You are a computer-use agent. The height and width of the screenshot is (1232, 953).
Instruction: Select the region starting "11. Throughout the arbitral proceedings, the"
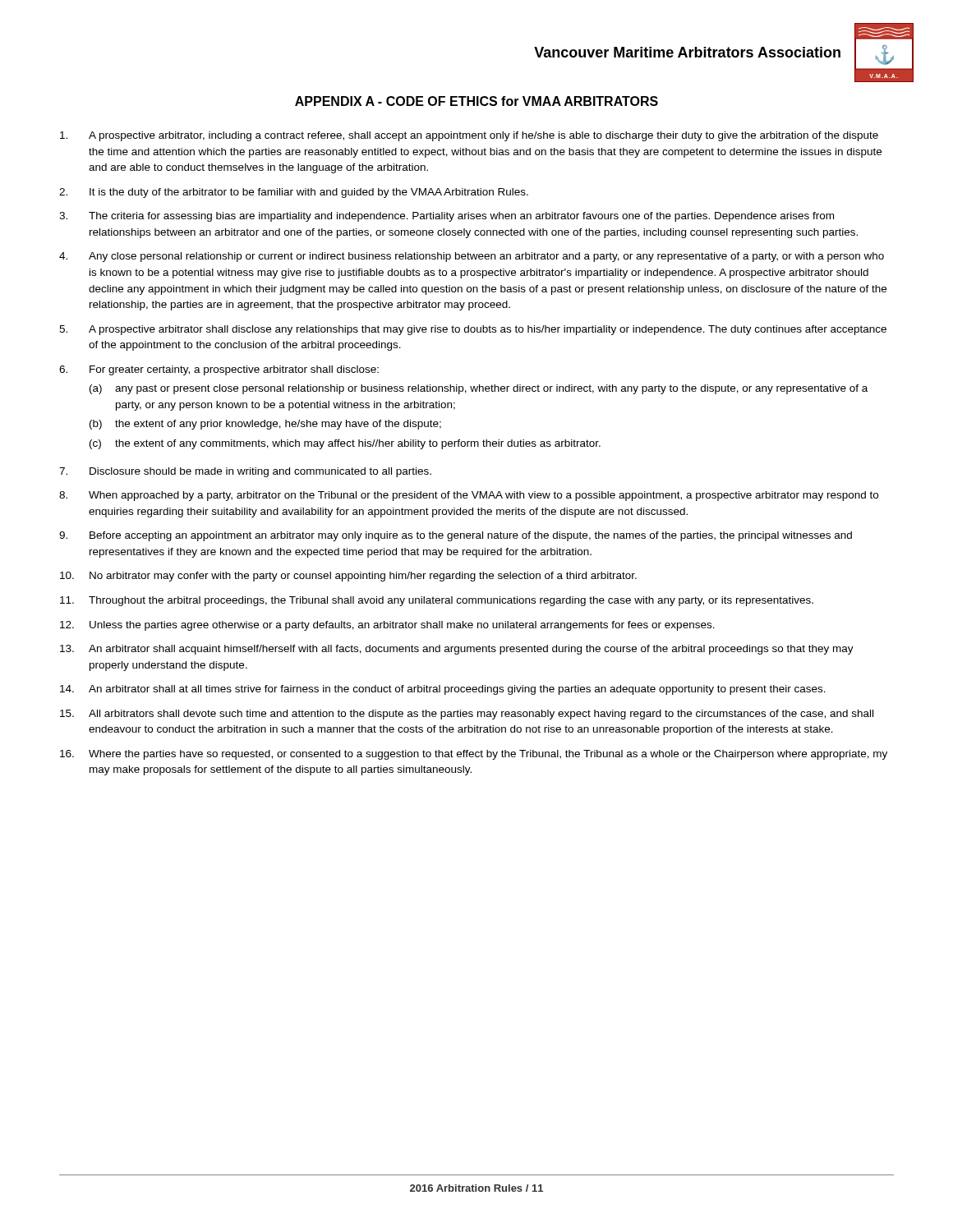point(476,600)
